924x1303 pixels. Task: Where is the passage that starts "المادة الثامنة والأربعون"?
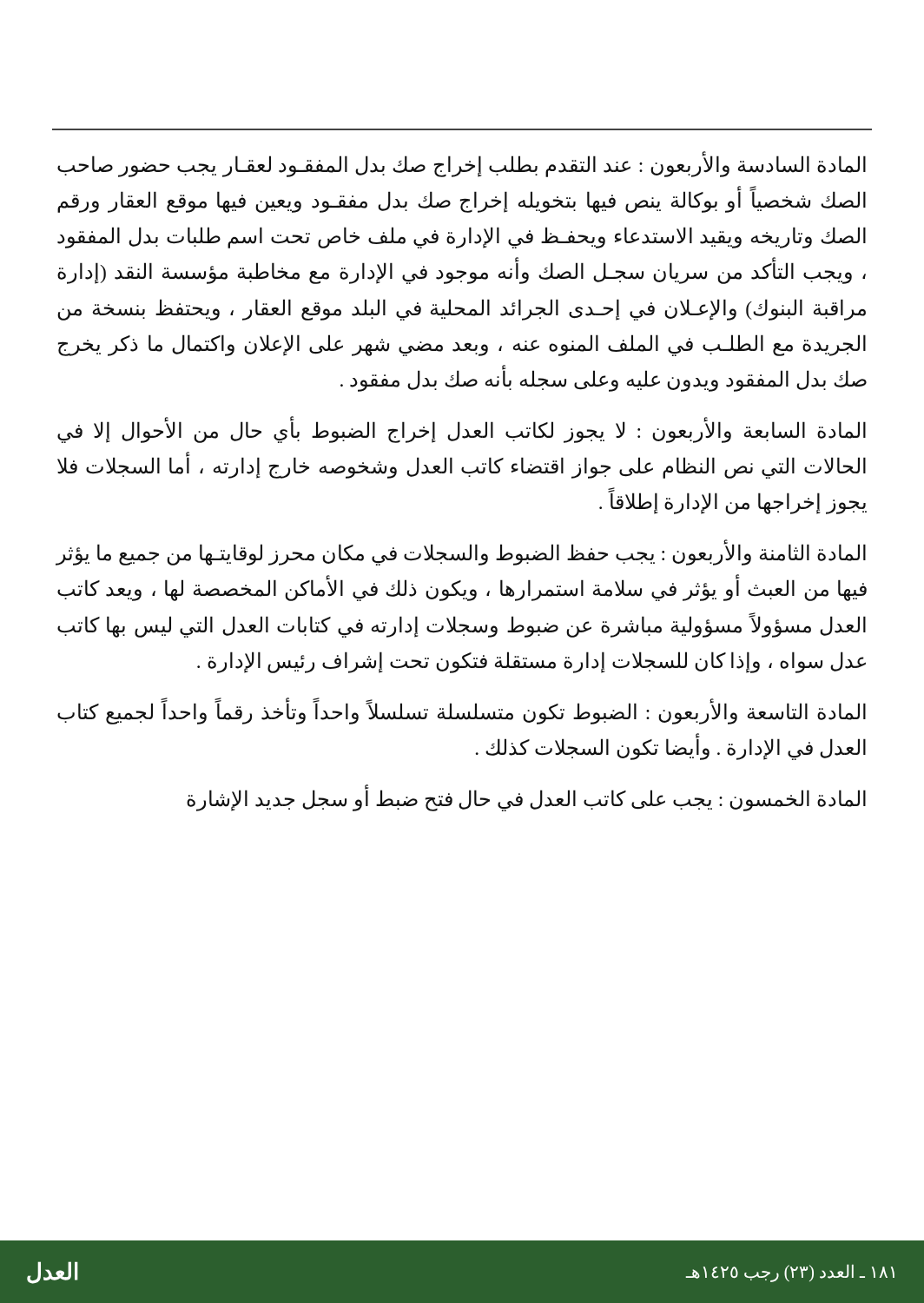point(462,607)
